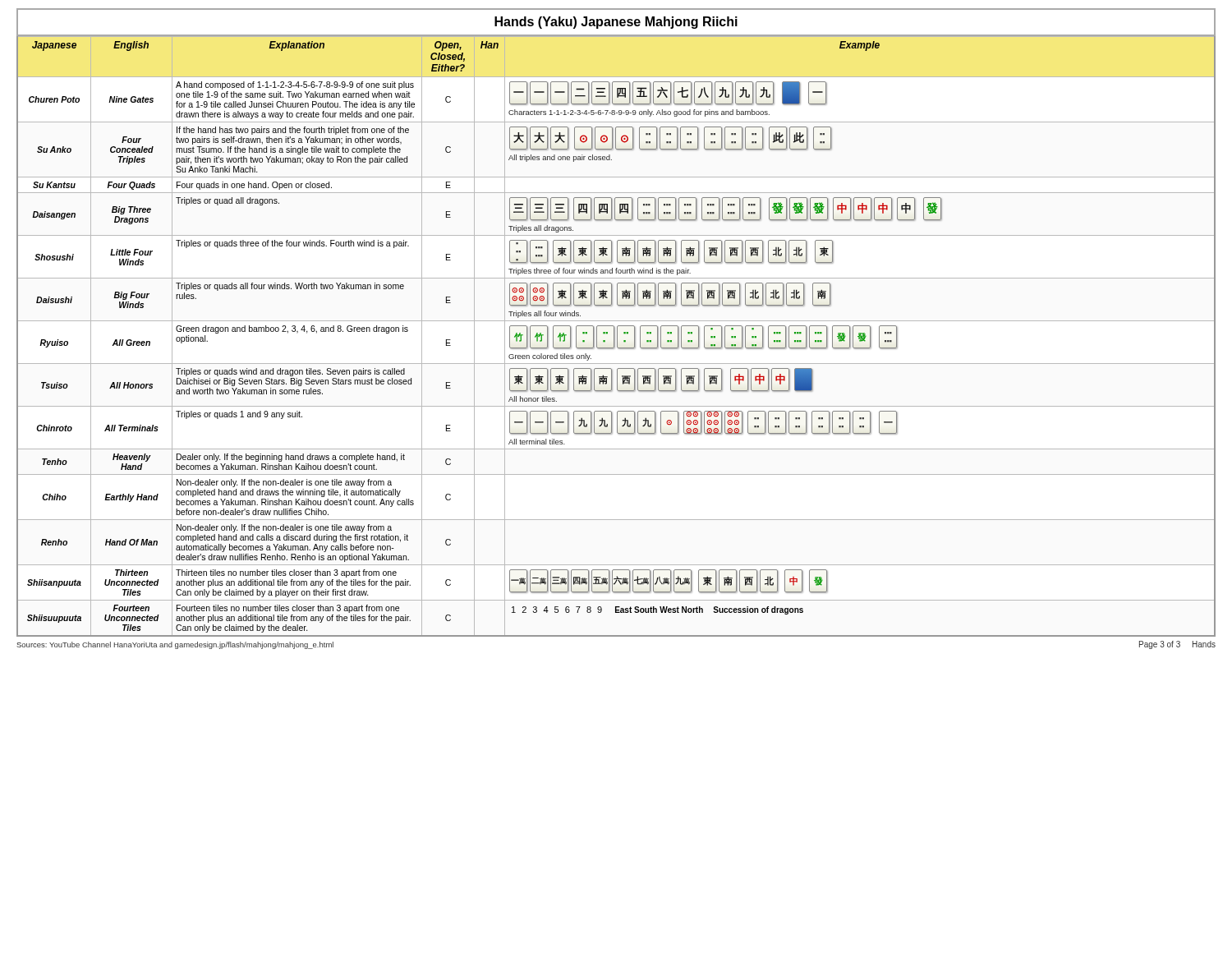The width and height of the screenshot is (1232, 953).
Task: Select the region starting "Hands (Yaku) Japanese Mahjong Riichi"
Action: (x=616, y=22)
